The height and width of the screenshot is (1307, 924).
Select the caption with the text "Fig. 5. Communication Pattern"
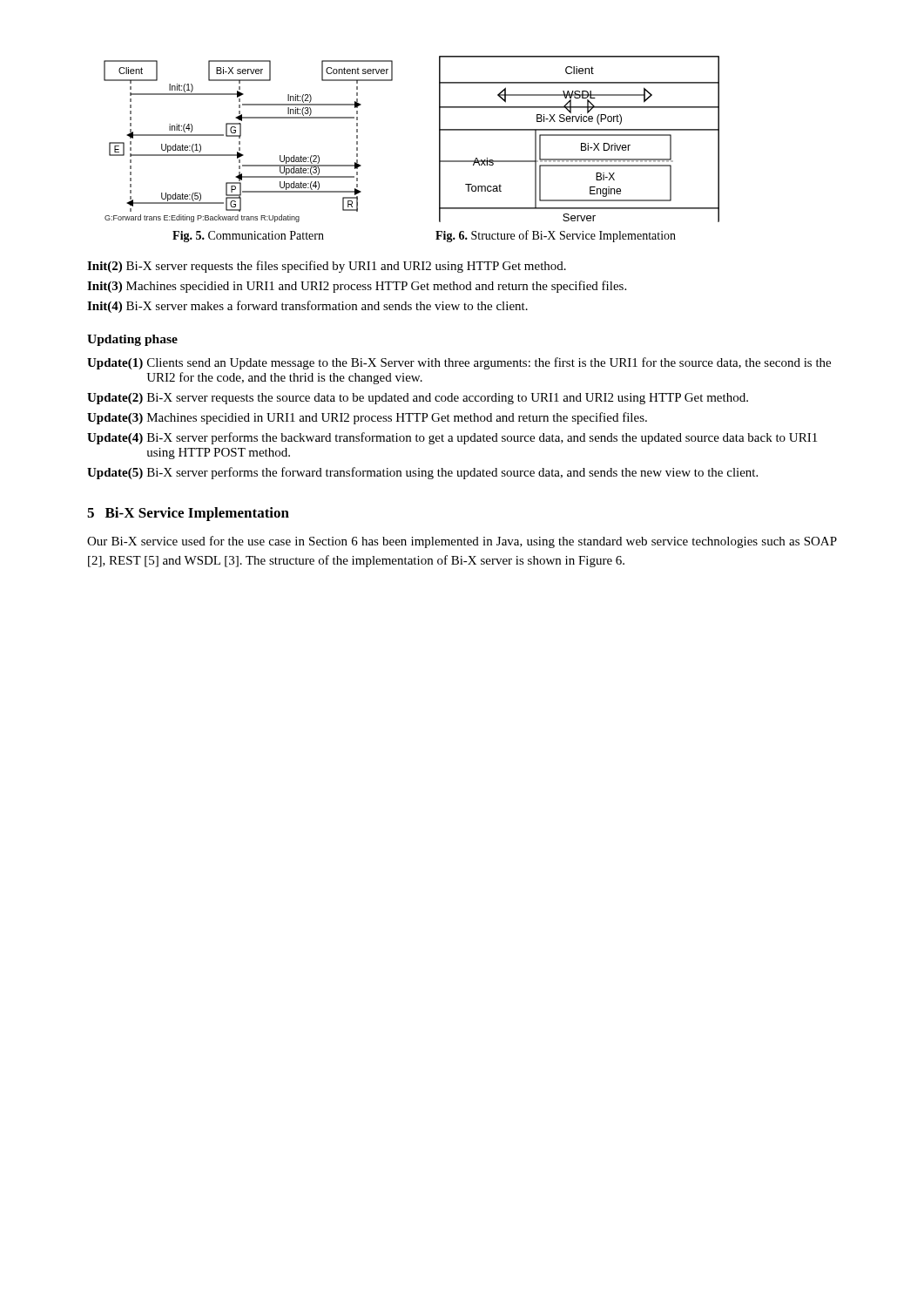(x=248, y=236)
